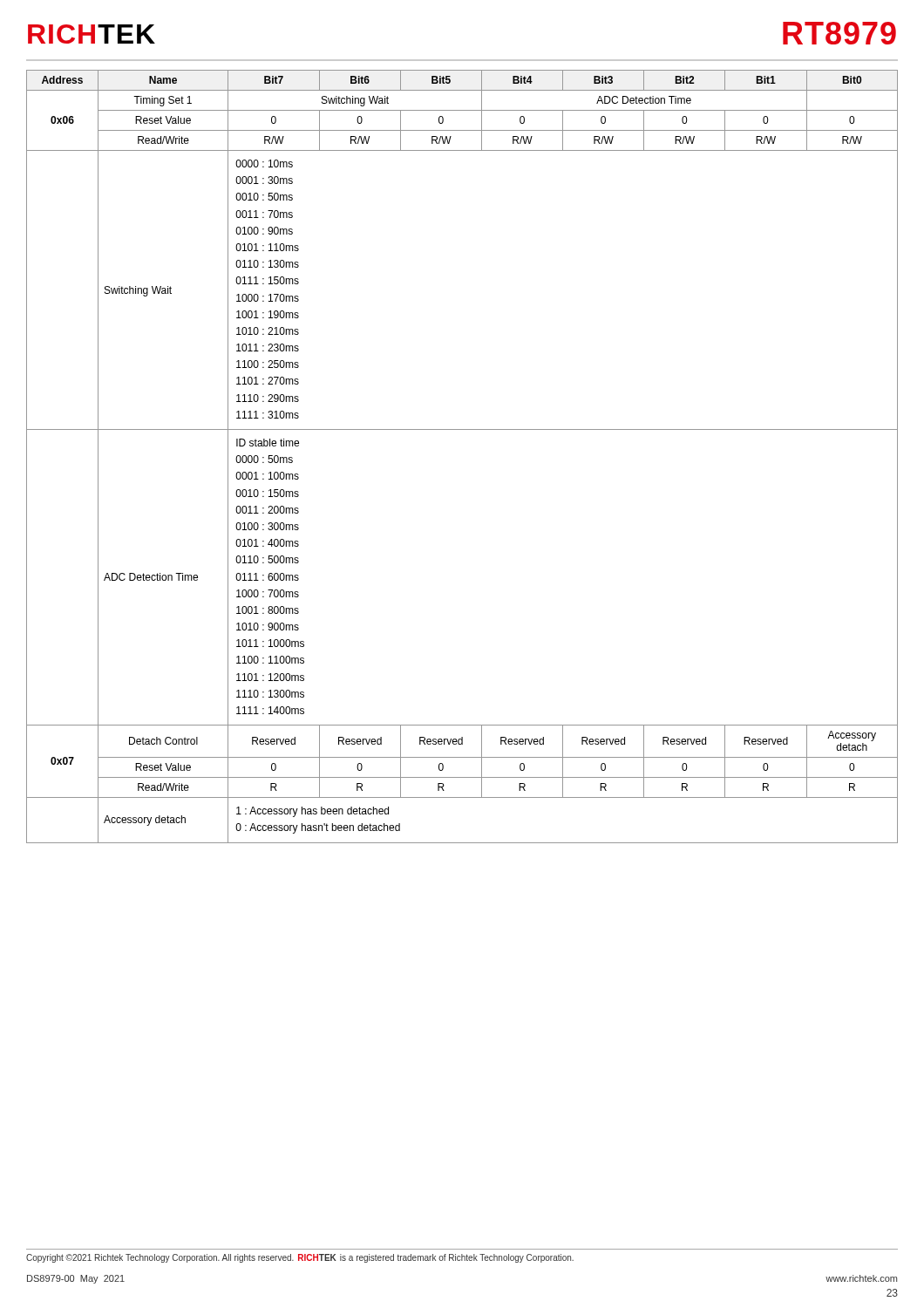Find the table that mentions "Reset Value"
924x1308 pixels.
coord(462,456)
